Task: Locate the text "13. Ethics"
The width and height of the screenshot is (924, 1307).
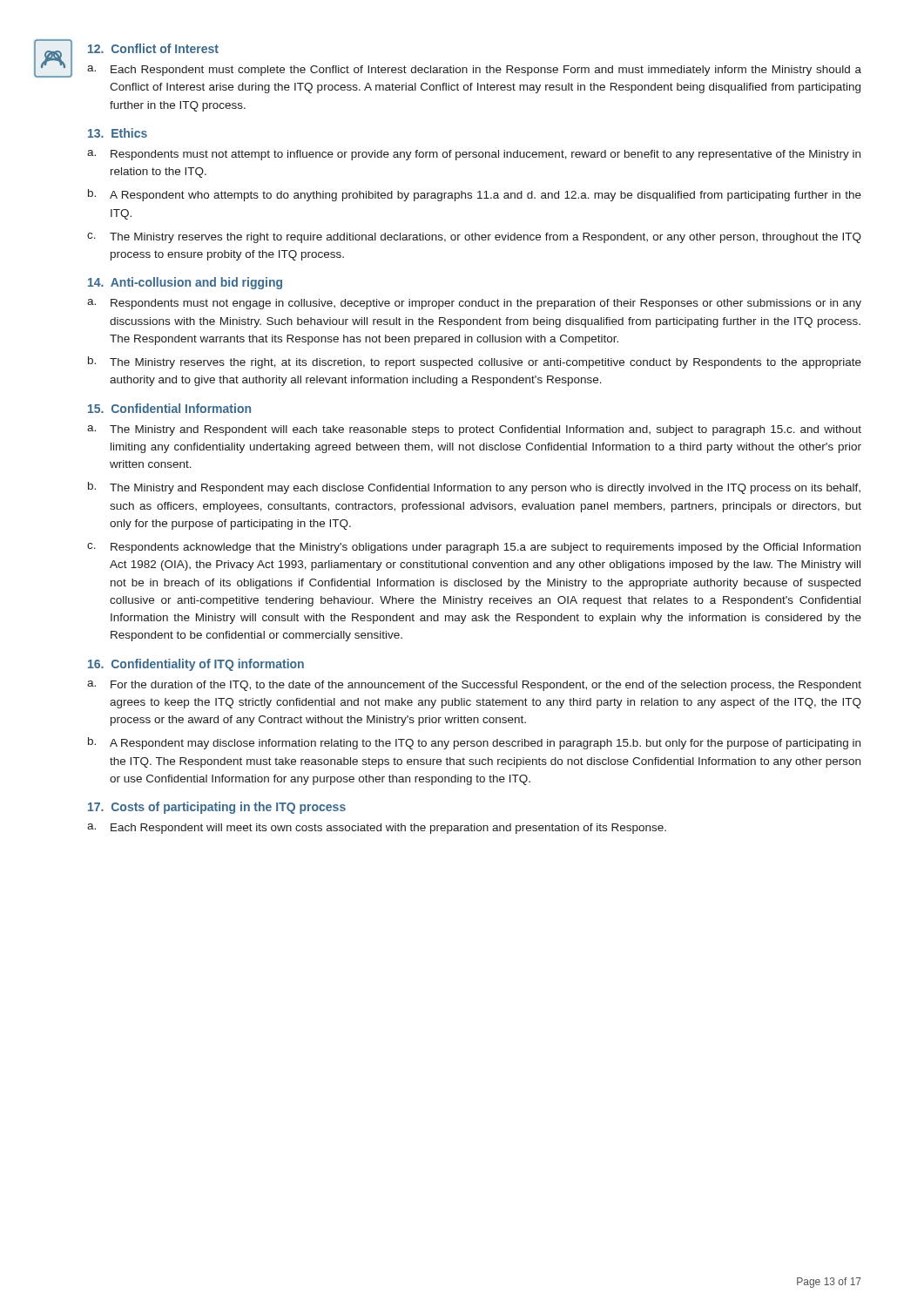Action: pyautogui.click(x=117, y=133)
